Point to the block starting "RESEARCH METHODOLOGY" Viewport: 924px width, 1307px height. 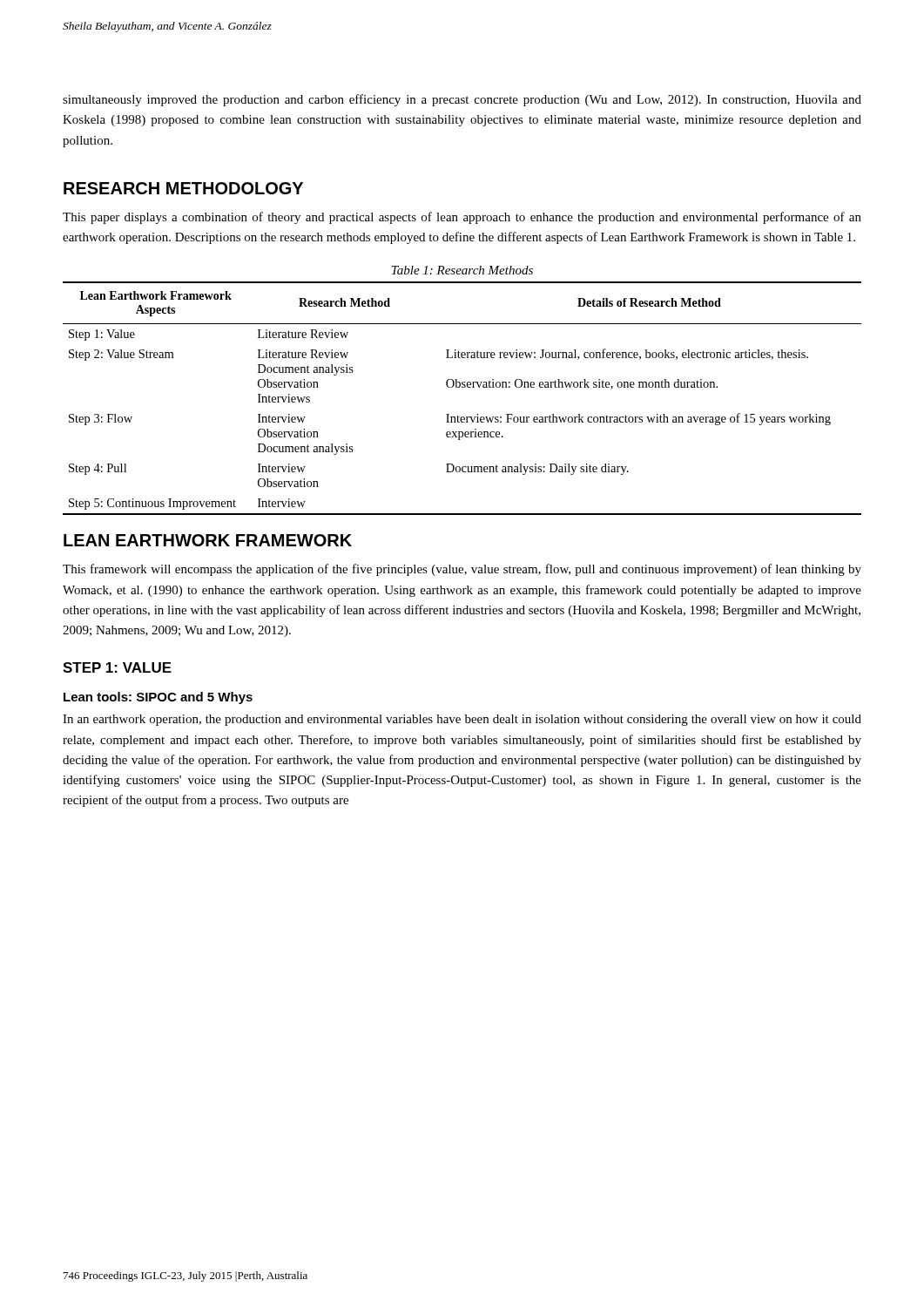[x=183, y=188]
